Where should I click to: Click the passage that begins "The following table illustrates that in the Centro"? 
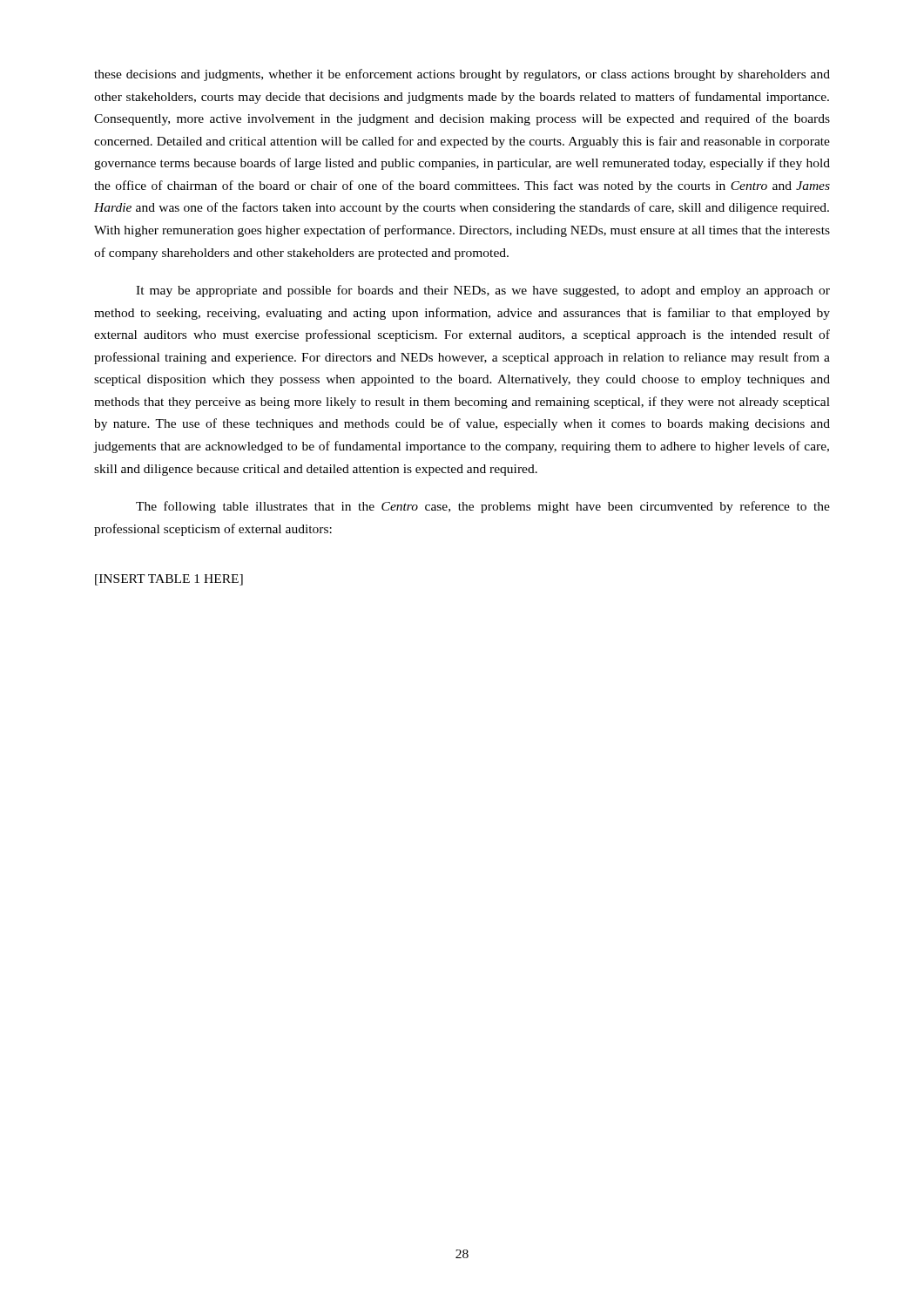[462, 517]
